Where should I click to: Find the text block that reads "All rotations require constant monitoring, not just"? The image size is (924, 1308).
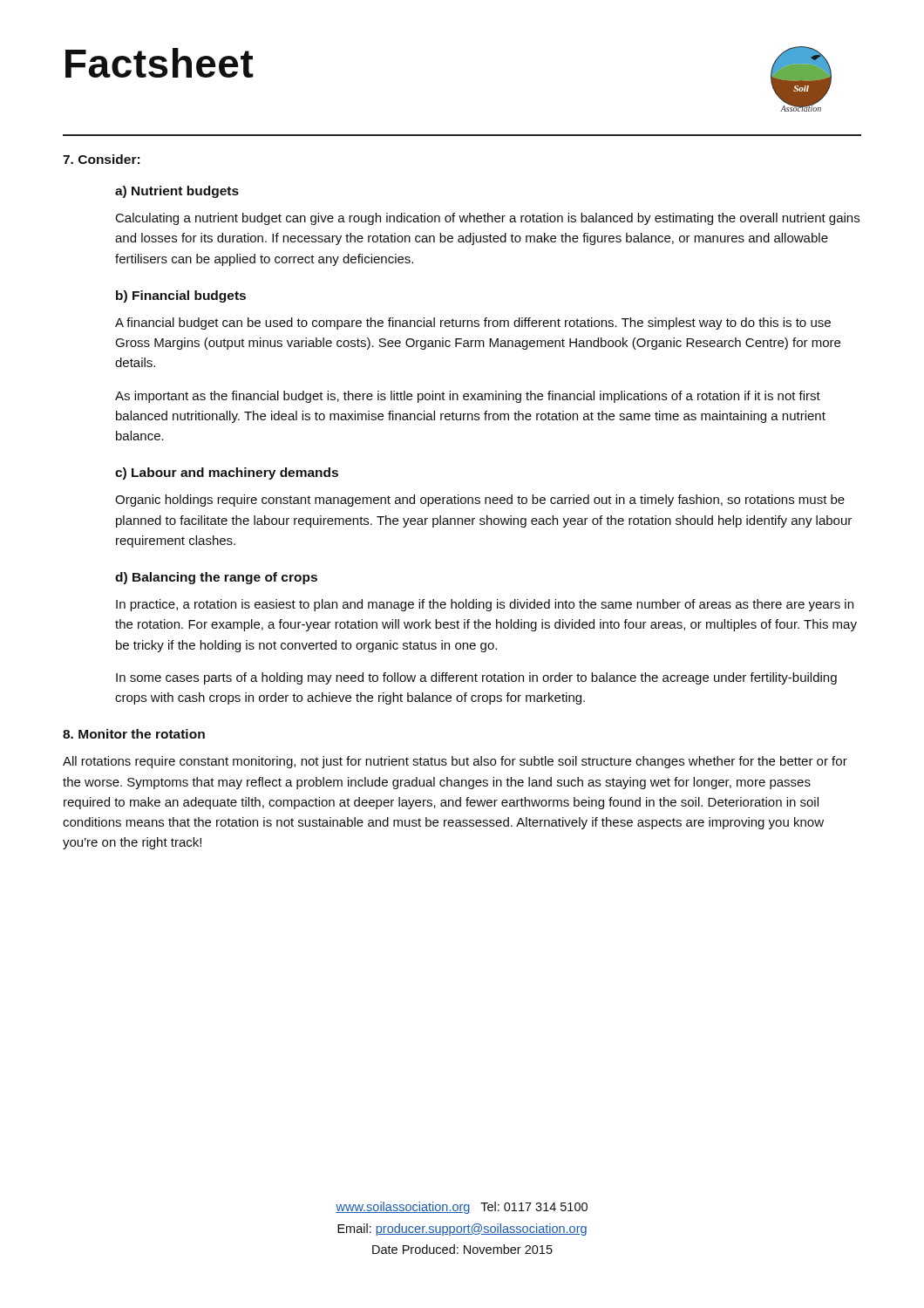455,802
